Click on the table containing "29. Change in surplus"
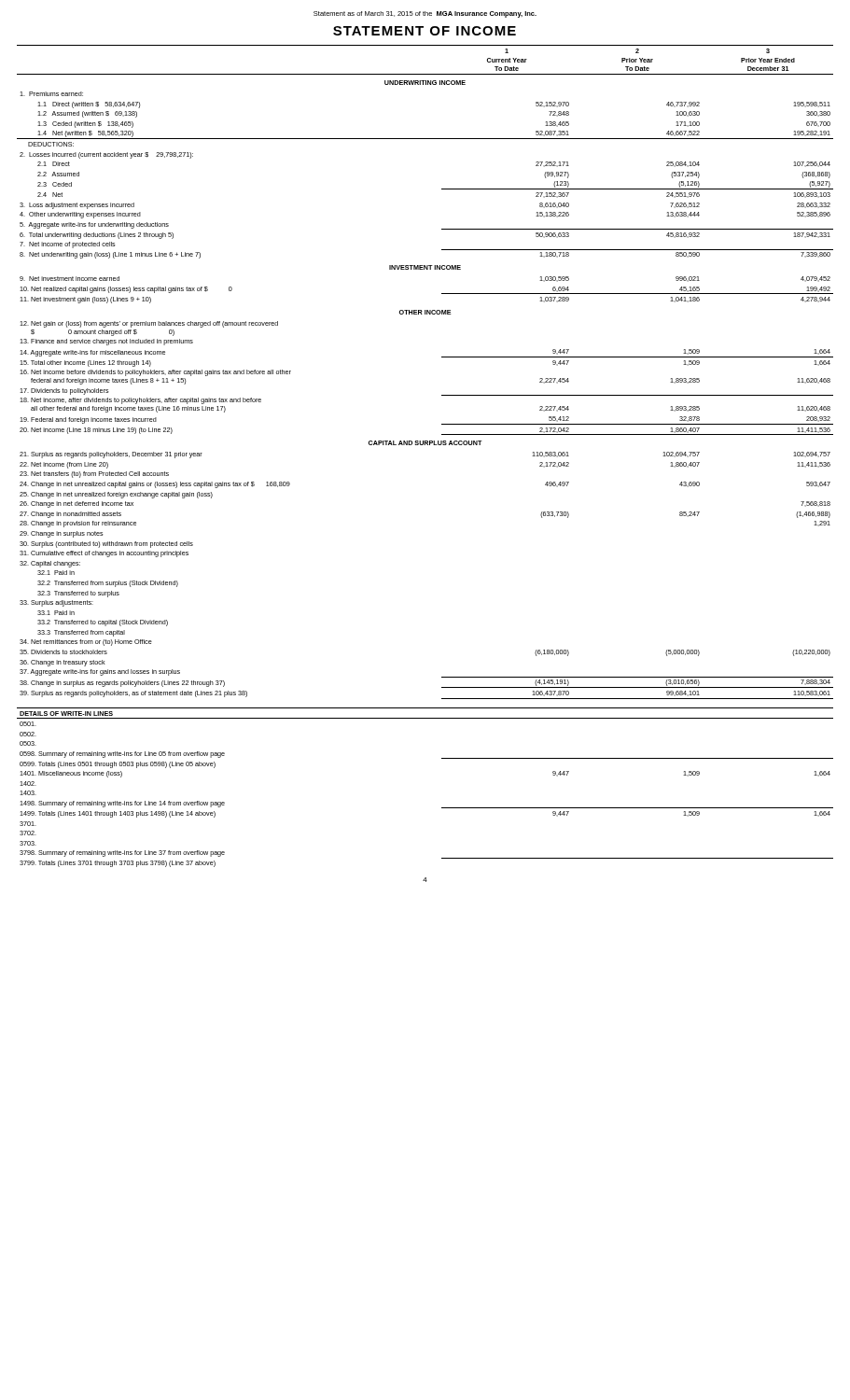This screenshot has width=850, height=1400. pyautogui.click(x=425, y=372)
